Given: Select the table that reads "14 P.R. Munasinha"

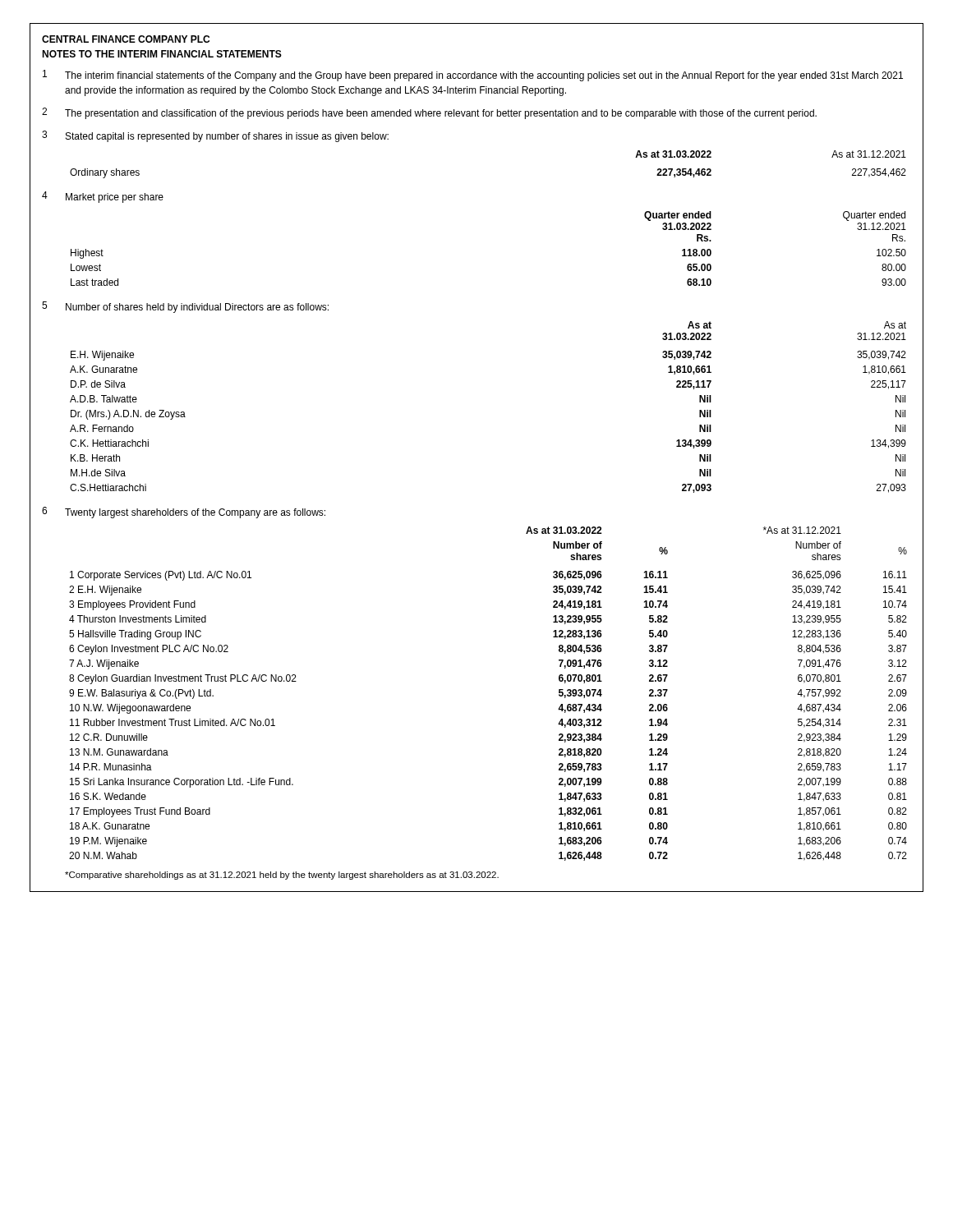Looking at the screenshot, I should coord(488,693).
